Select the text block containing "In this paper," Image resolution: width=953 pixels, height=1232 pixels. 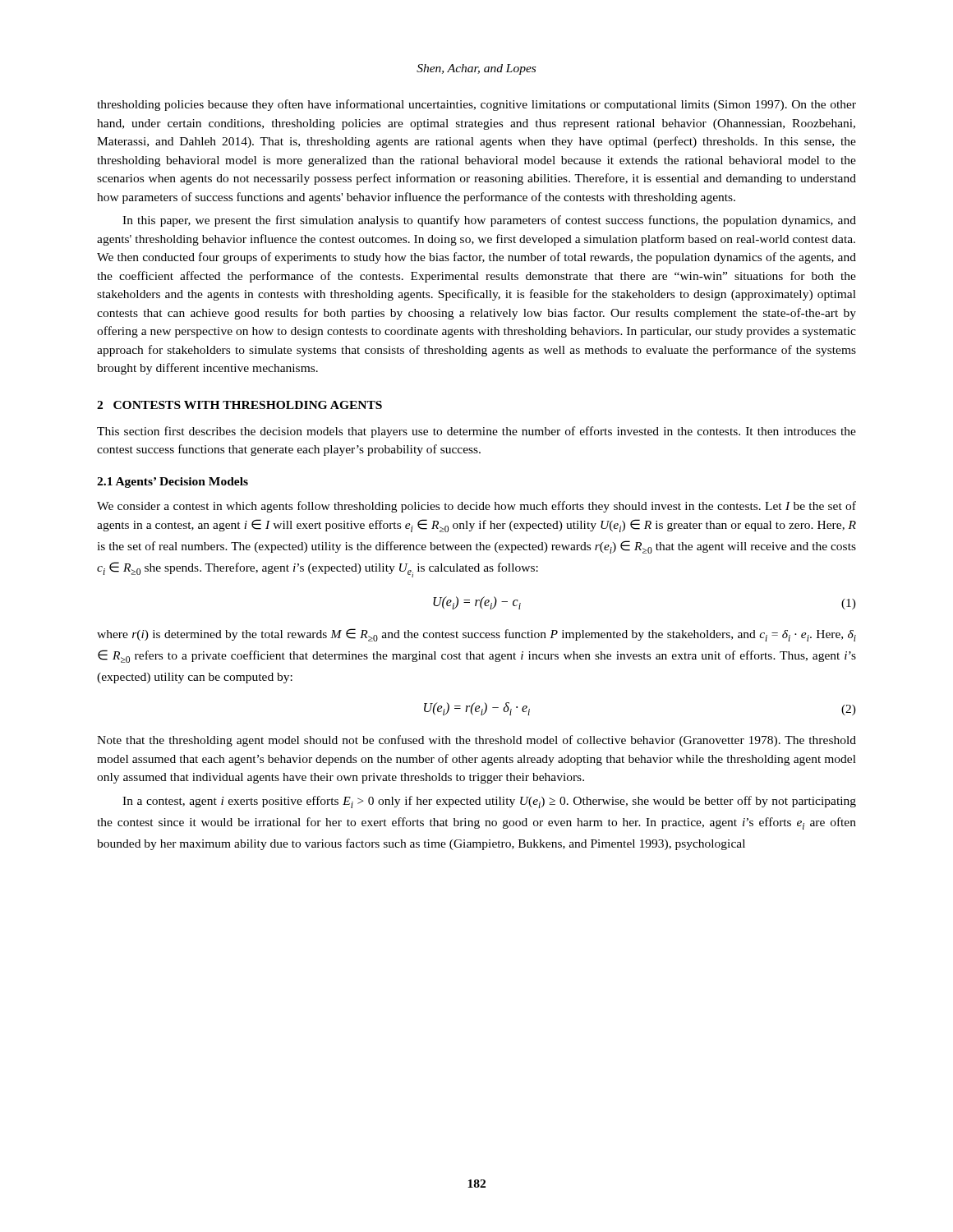(x=476, y=294)
